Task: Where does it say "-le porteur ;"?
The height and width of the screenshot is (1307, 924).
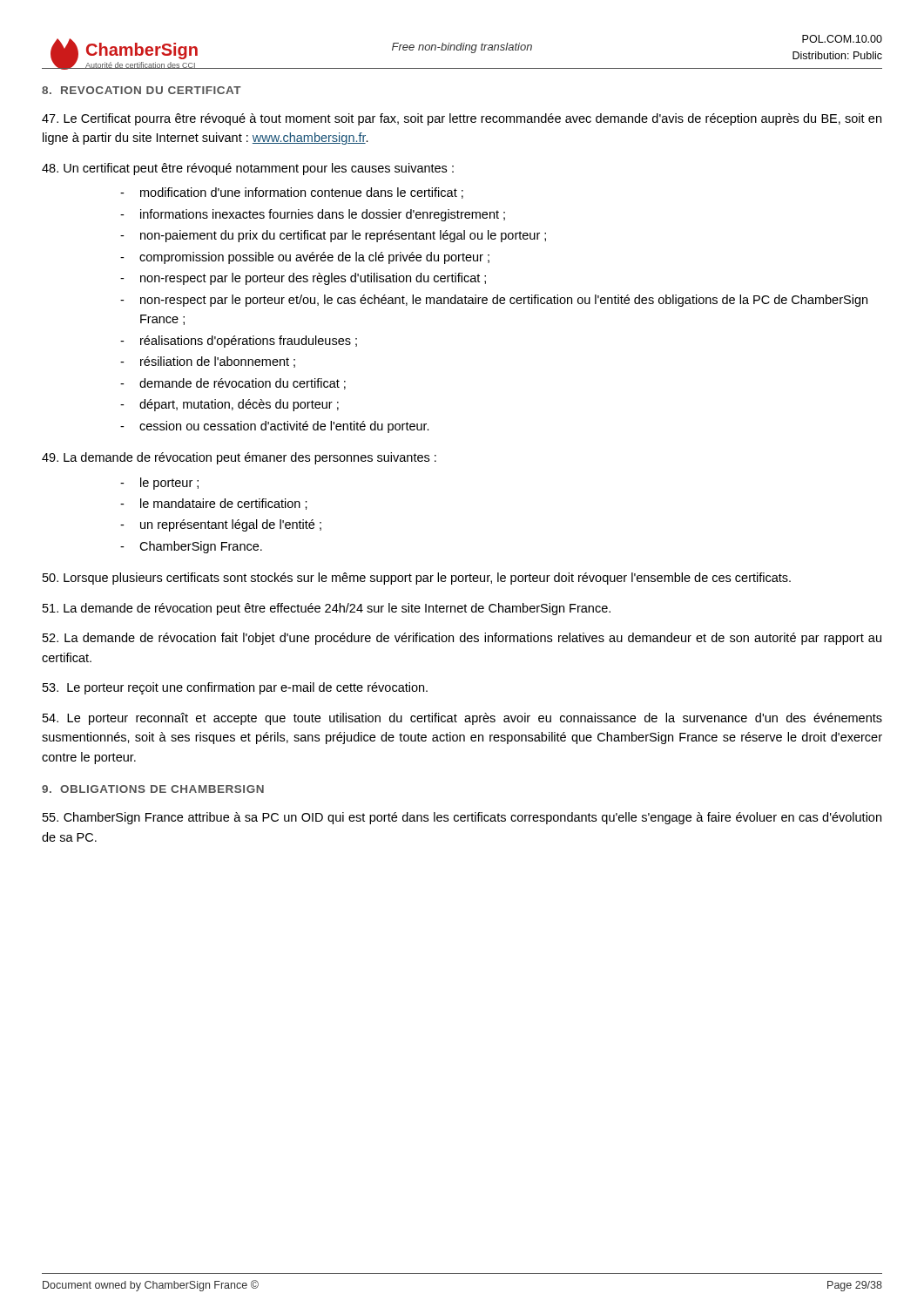Action: 159,484
